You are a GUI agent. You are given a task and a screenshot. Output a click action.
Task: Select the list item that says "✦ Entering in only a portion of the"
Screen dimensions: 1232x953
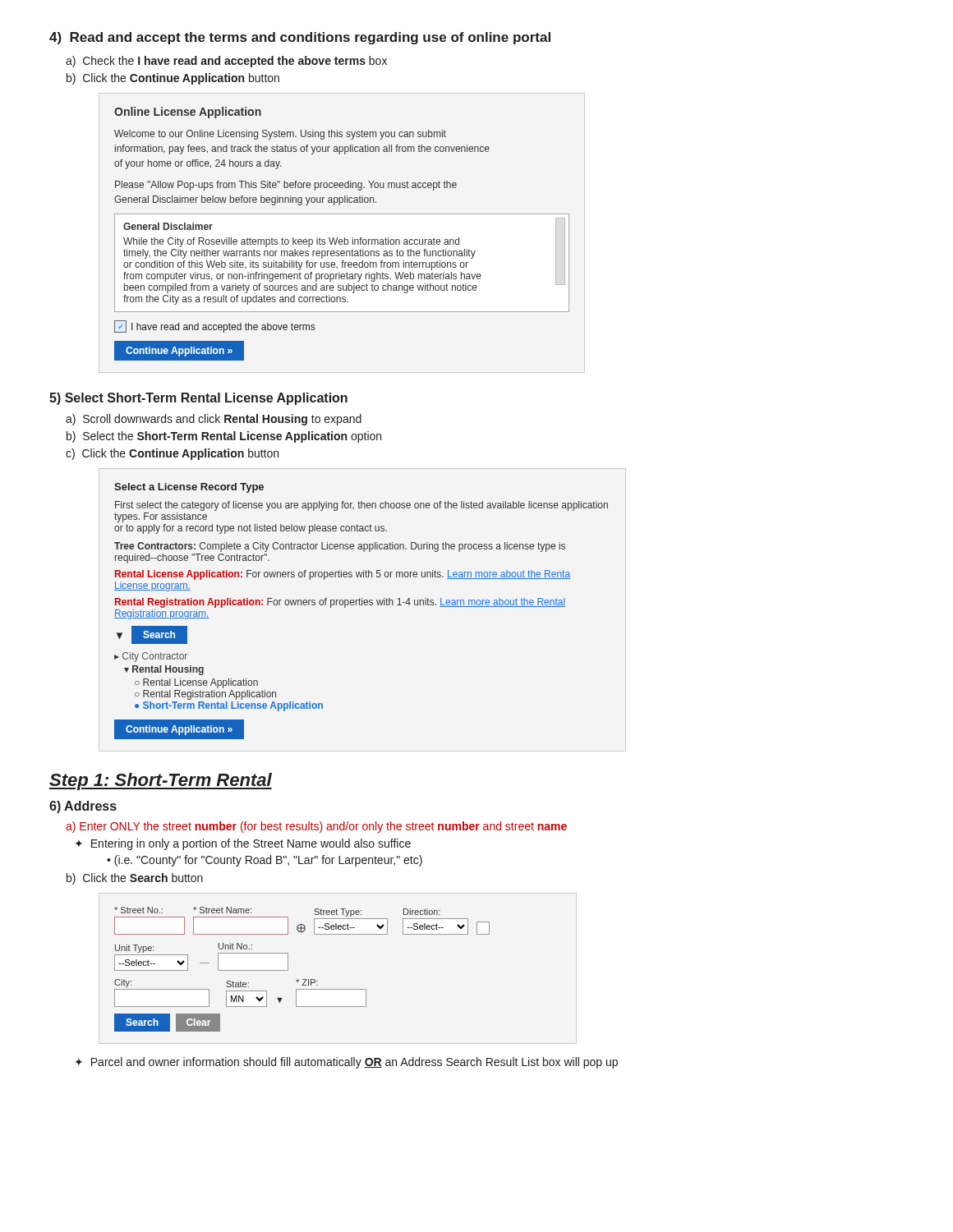coord(242,843)
